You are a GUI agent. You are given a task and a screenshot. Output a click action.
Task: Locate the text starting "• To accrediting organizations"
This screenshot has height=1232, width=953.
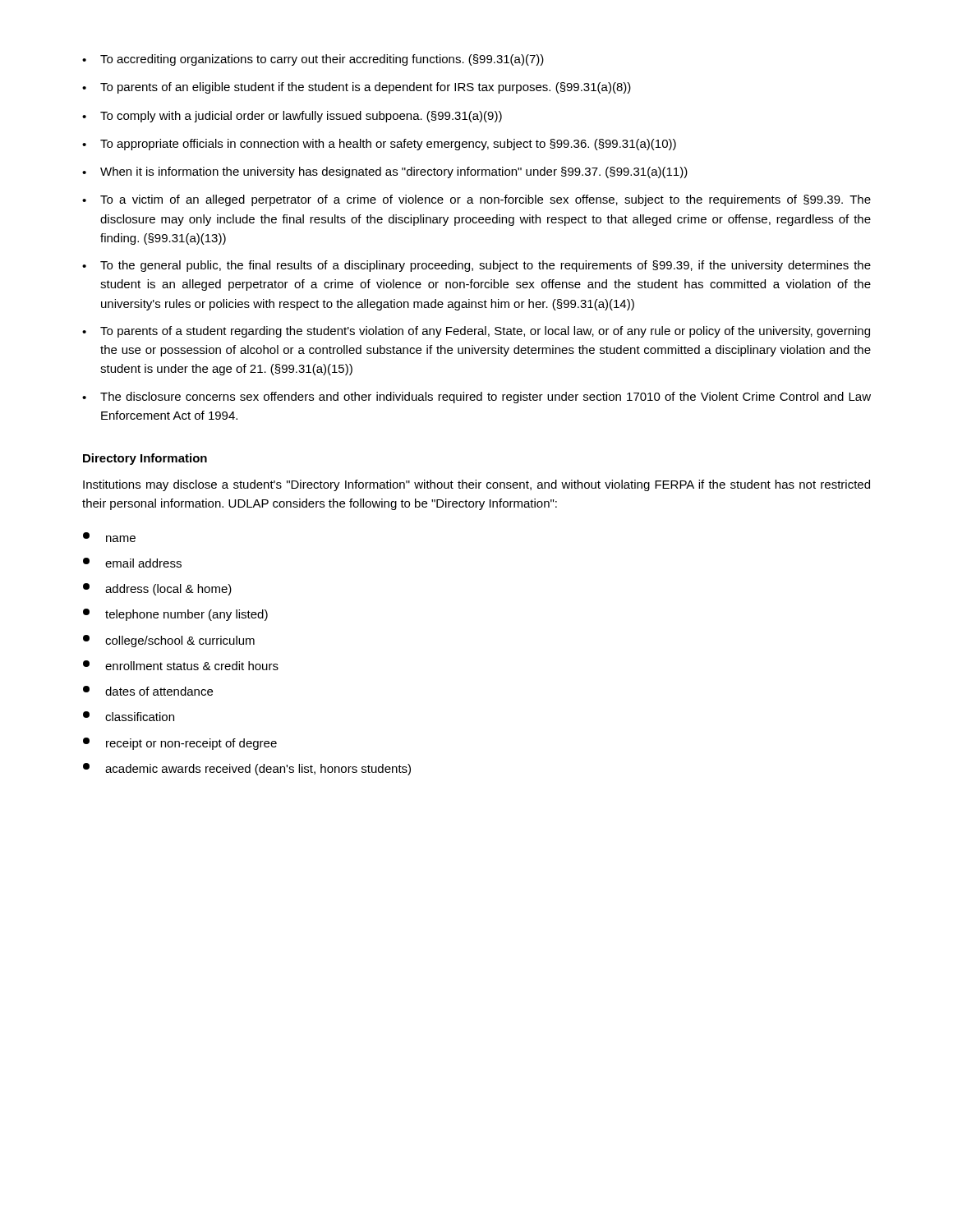click(476, 59)
